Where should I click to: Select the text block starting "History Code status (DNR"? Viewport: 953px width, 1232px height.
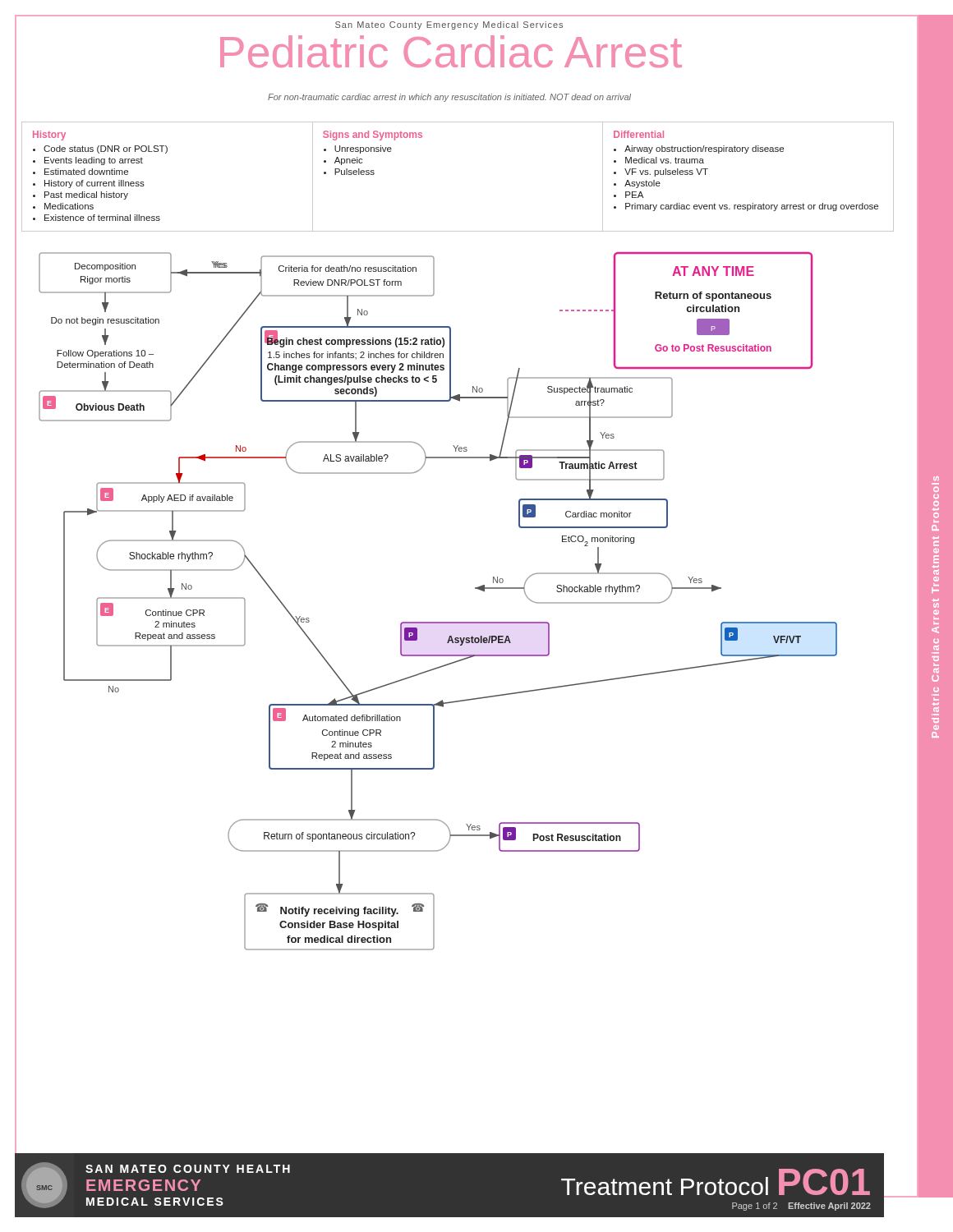49,136
